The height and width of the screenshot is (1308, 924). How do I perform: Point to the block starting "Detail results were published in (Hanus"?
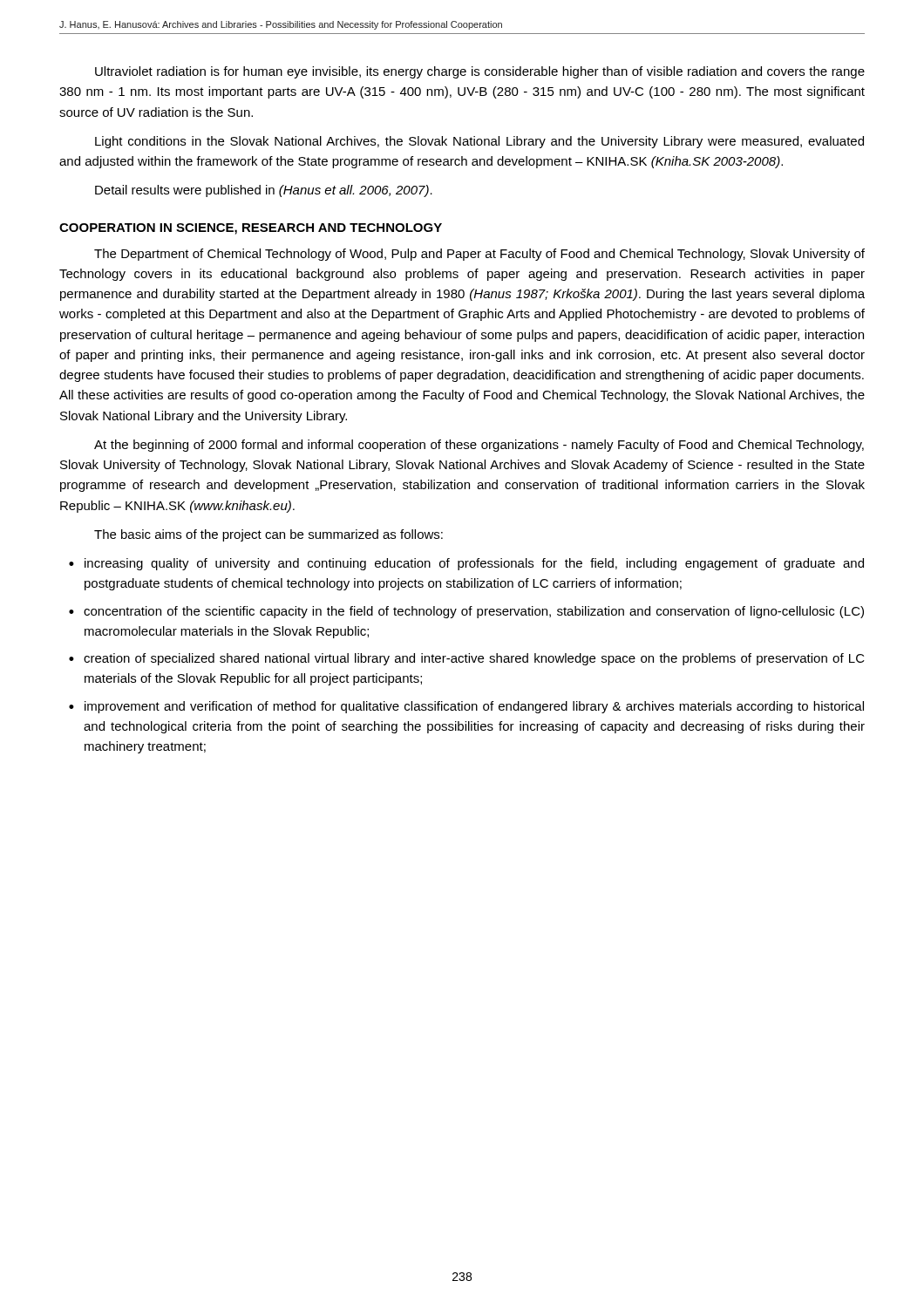point(264,190)
